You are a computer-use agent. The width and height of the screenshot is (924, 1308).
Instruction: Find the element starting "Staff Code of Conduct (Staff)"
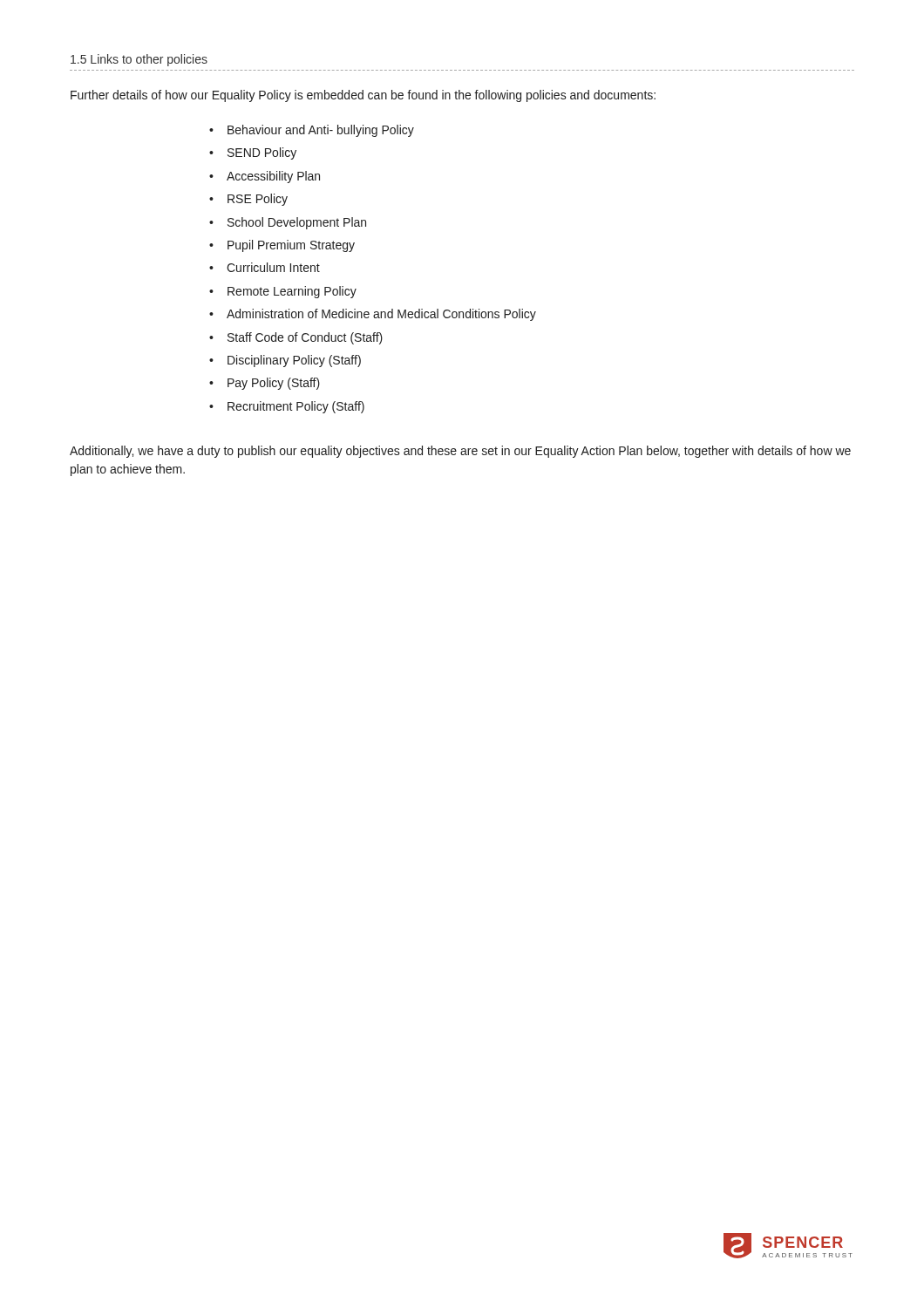(x=305, y=337)
